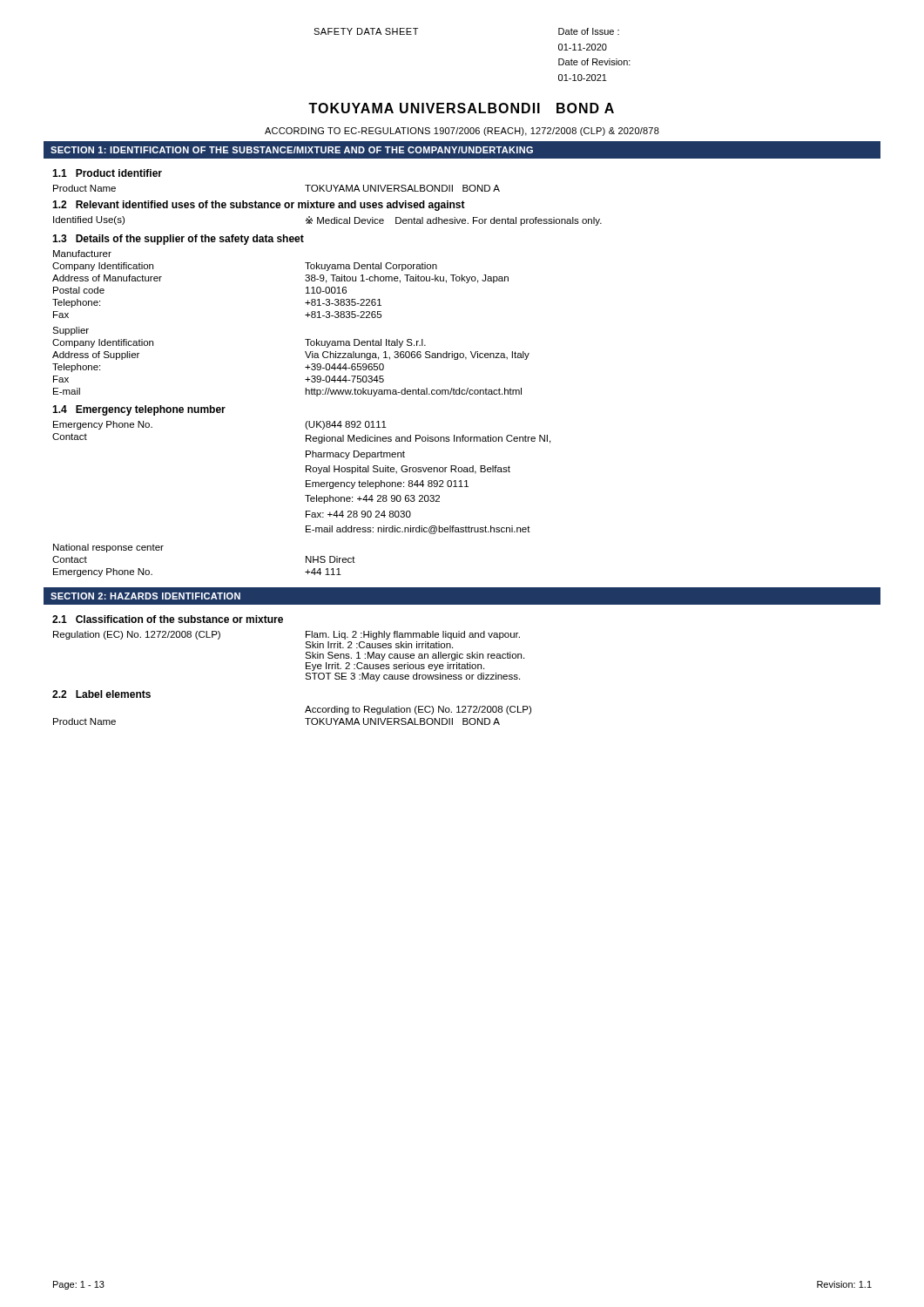Viewport: 924px width, 1307px height.
Task: Find the text block with the text "2 Relevant identified uses of the substance or"
Action: point(258,205)
